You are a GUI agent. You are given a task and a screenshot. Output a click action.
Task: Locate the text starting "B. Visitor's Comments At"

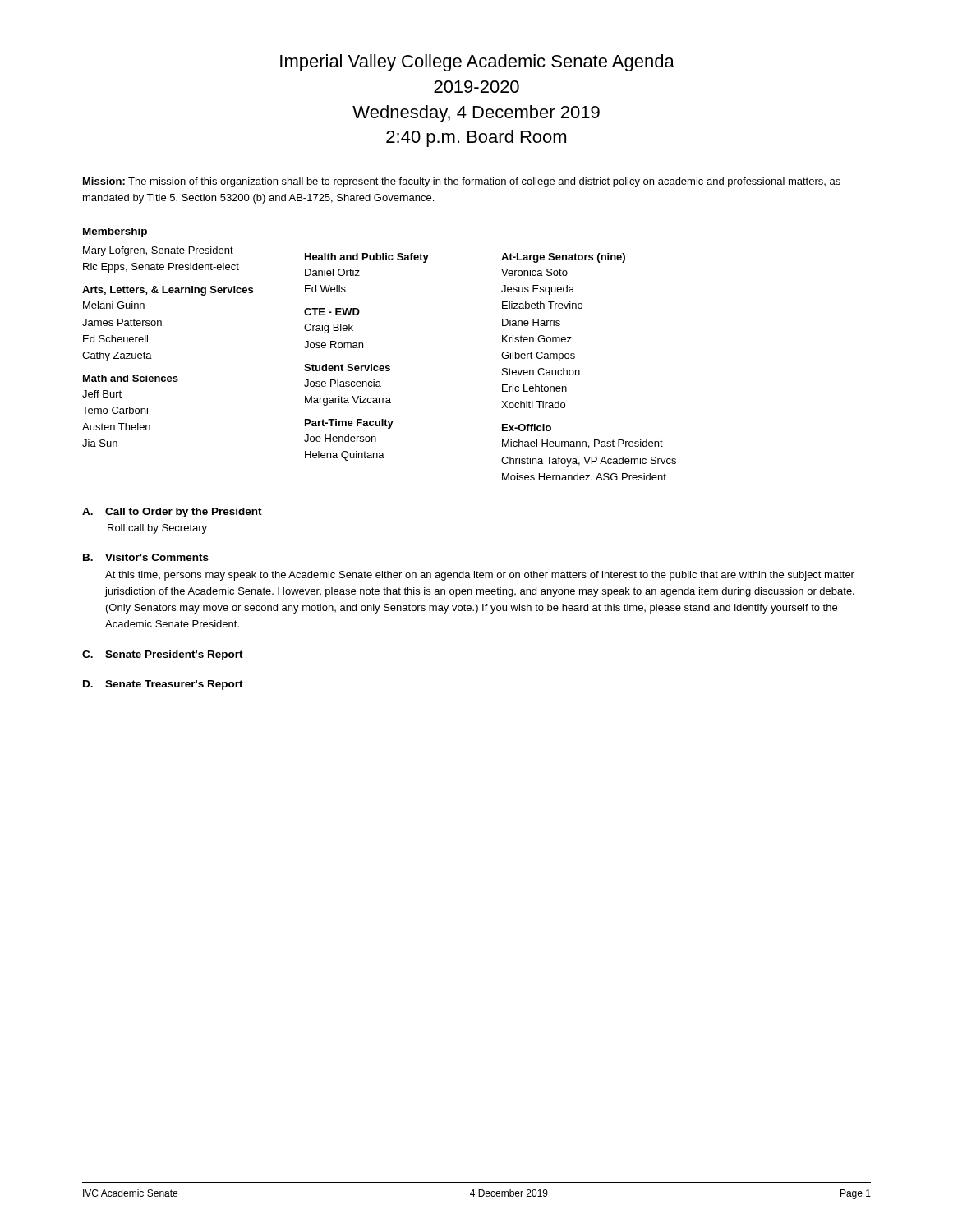[476, 592]
